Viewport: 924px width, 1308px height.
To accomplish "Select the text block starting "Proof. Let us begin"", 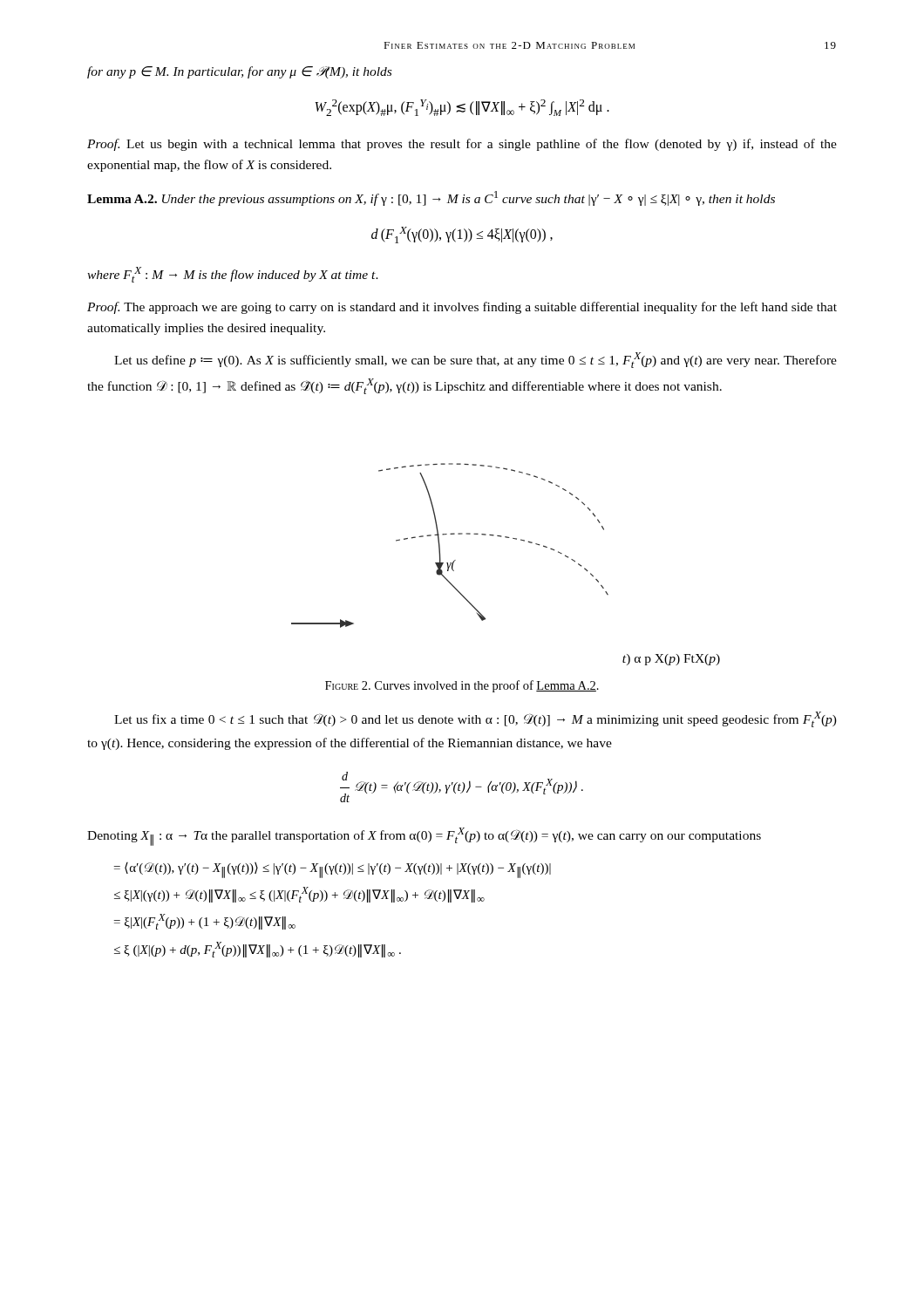I will (462, 154).
